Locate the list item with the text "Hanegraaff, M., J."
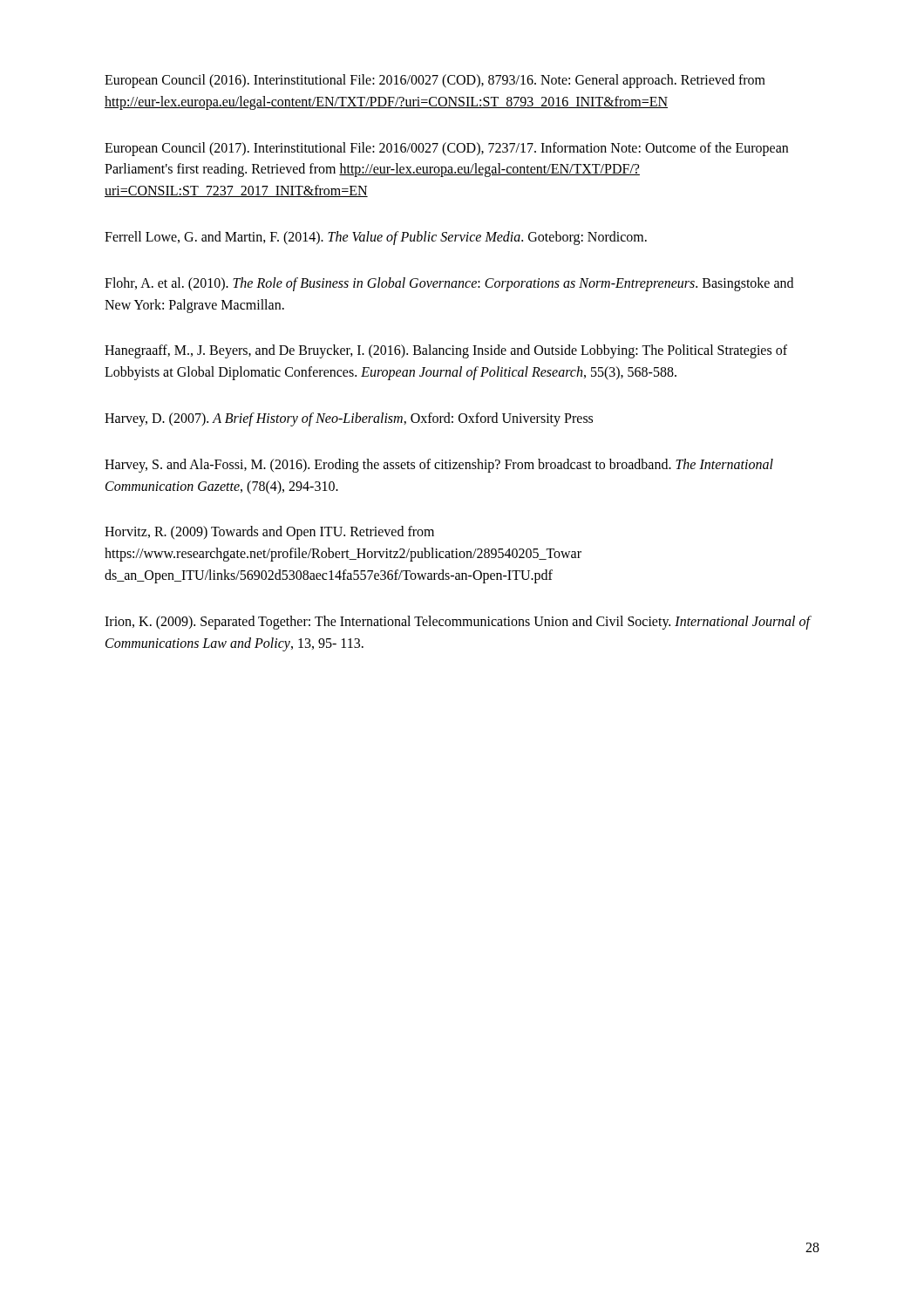This screenshot has width=924, height=1308. click(446, 361)
